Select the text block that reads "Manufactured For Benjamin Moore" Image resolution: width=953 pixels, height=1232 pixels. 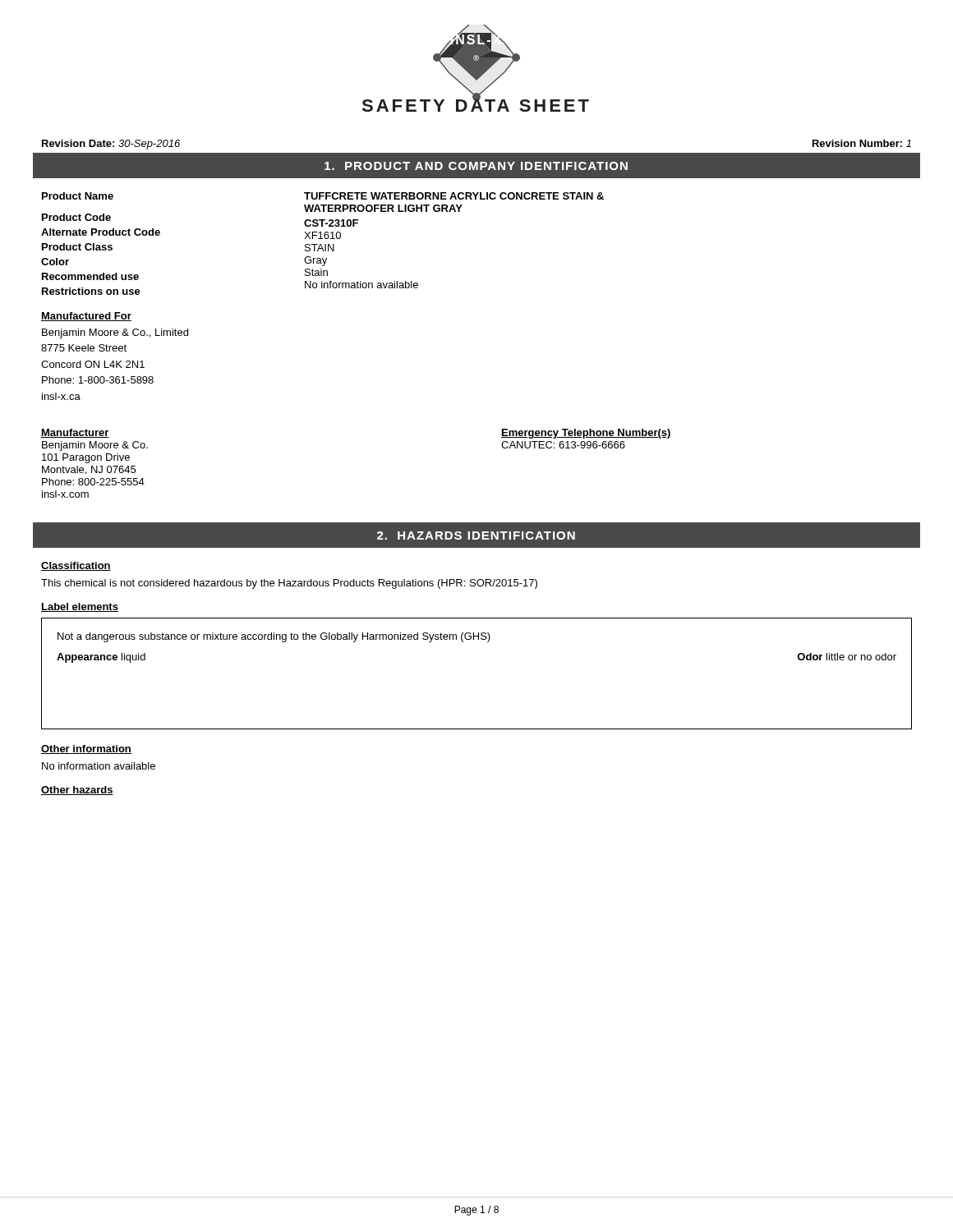coord(86,317)
